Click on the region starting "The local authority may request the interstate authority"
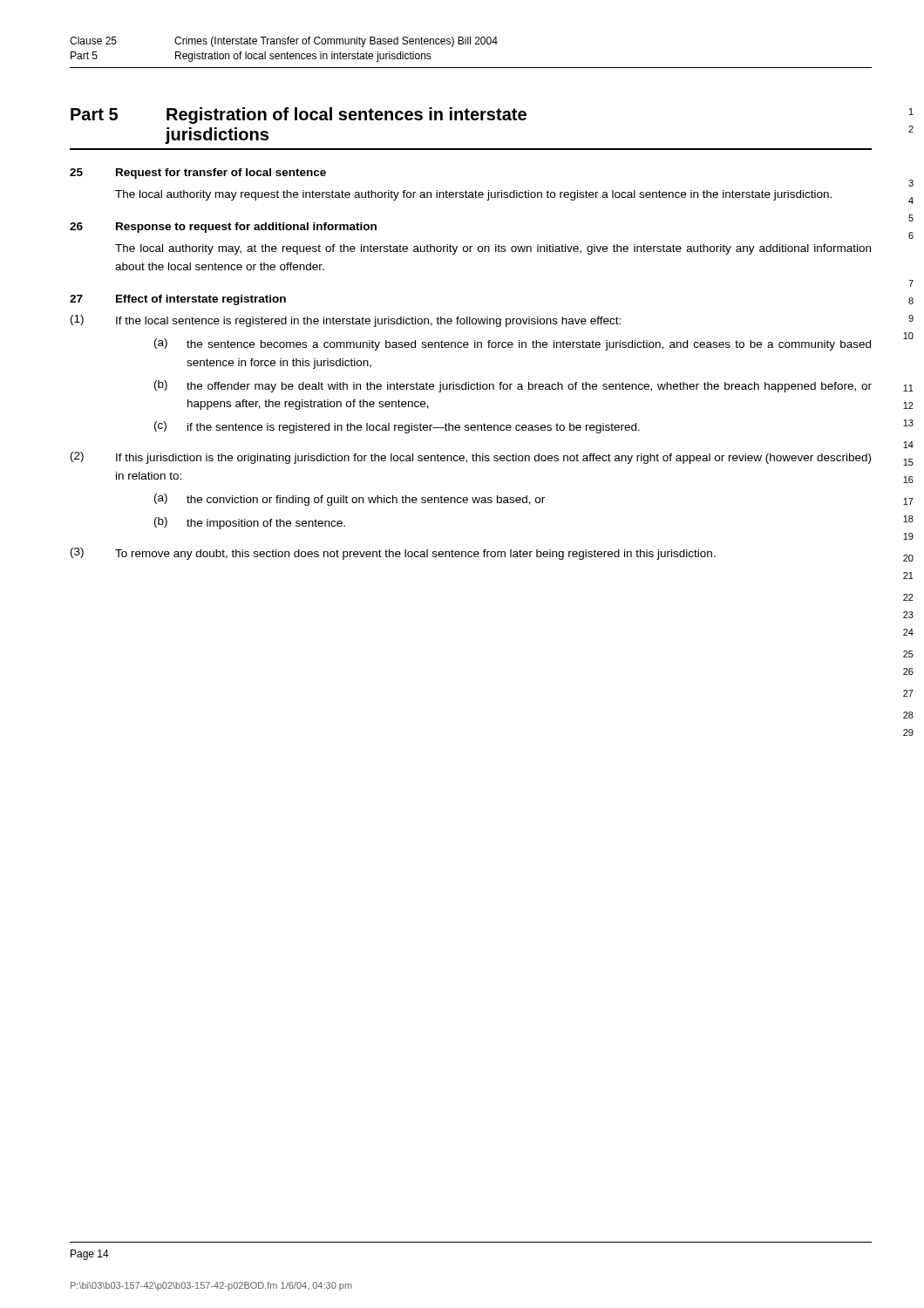 click(474, 194)
